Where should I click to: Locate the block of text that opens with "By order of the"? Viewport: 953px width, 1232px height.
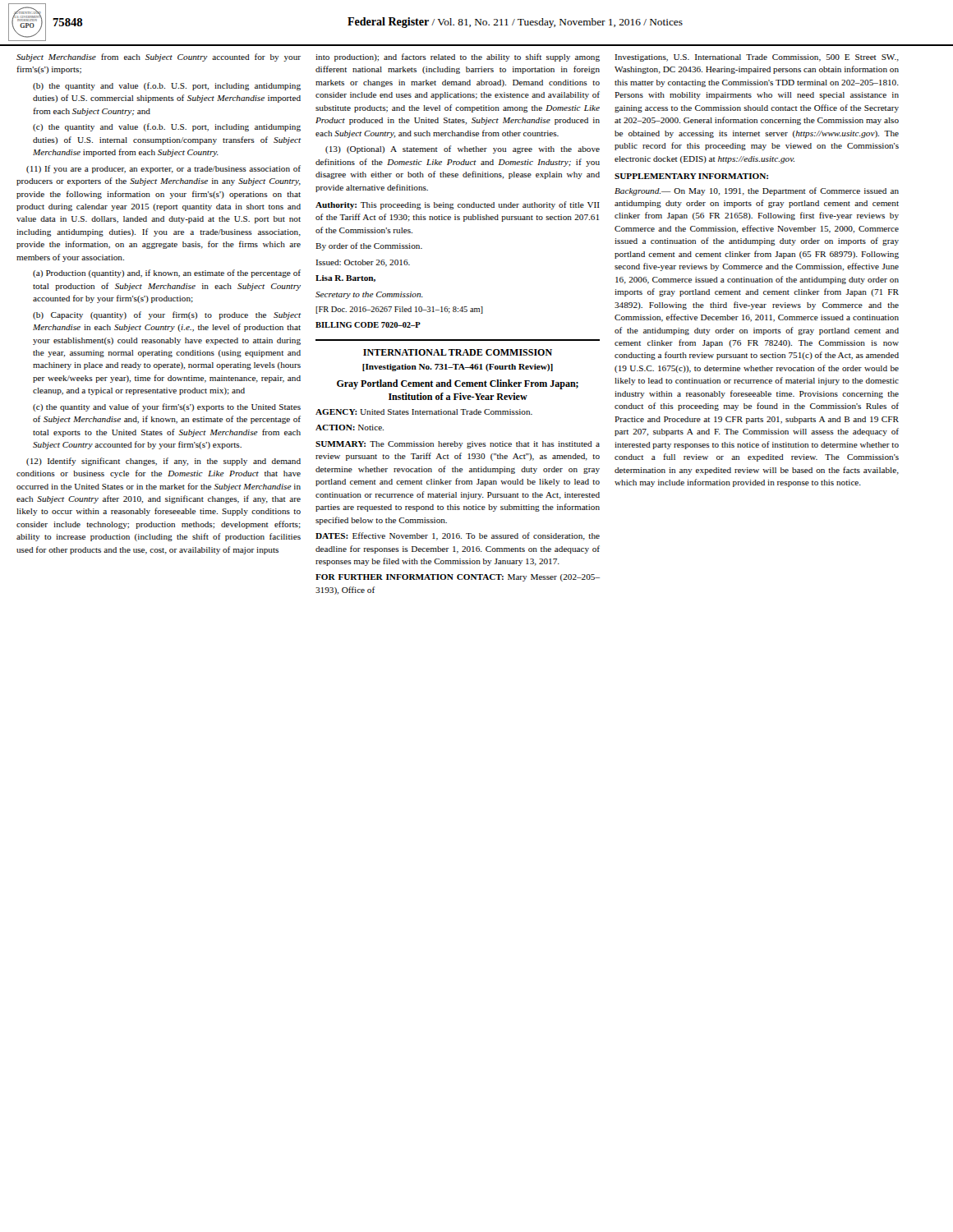click(x=369, y=246)
